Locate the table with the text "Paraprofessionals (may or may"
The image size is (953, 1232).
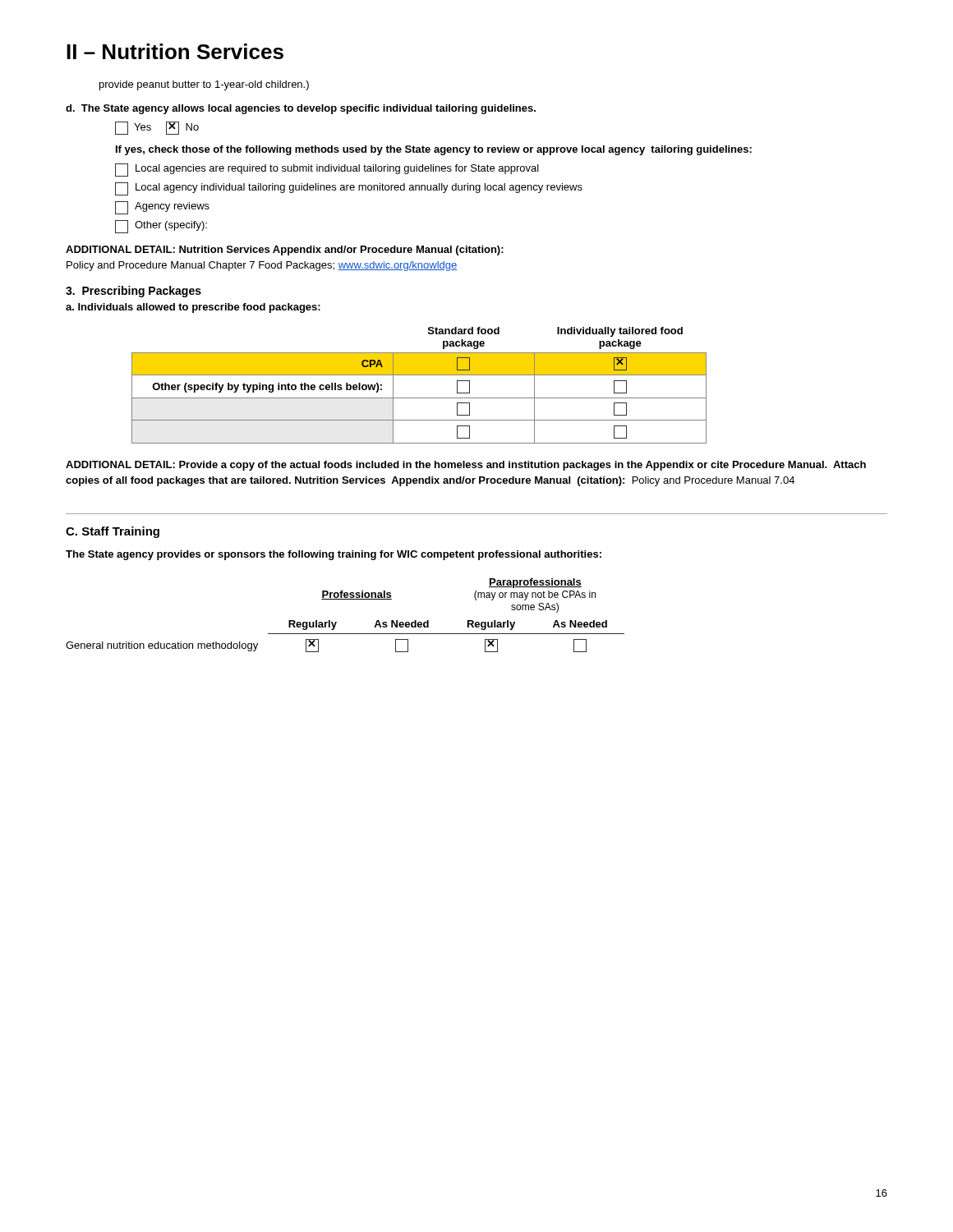(476, 614)
